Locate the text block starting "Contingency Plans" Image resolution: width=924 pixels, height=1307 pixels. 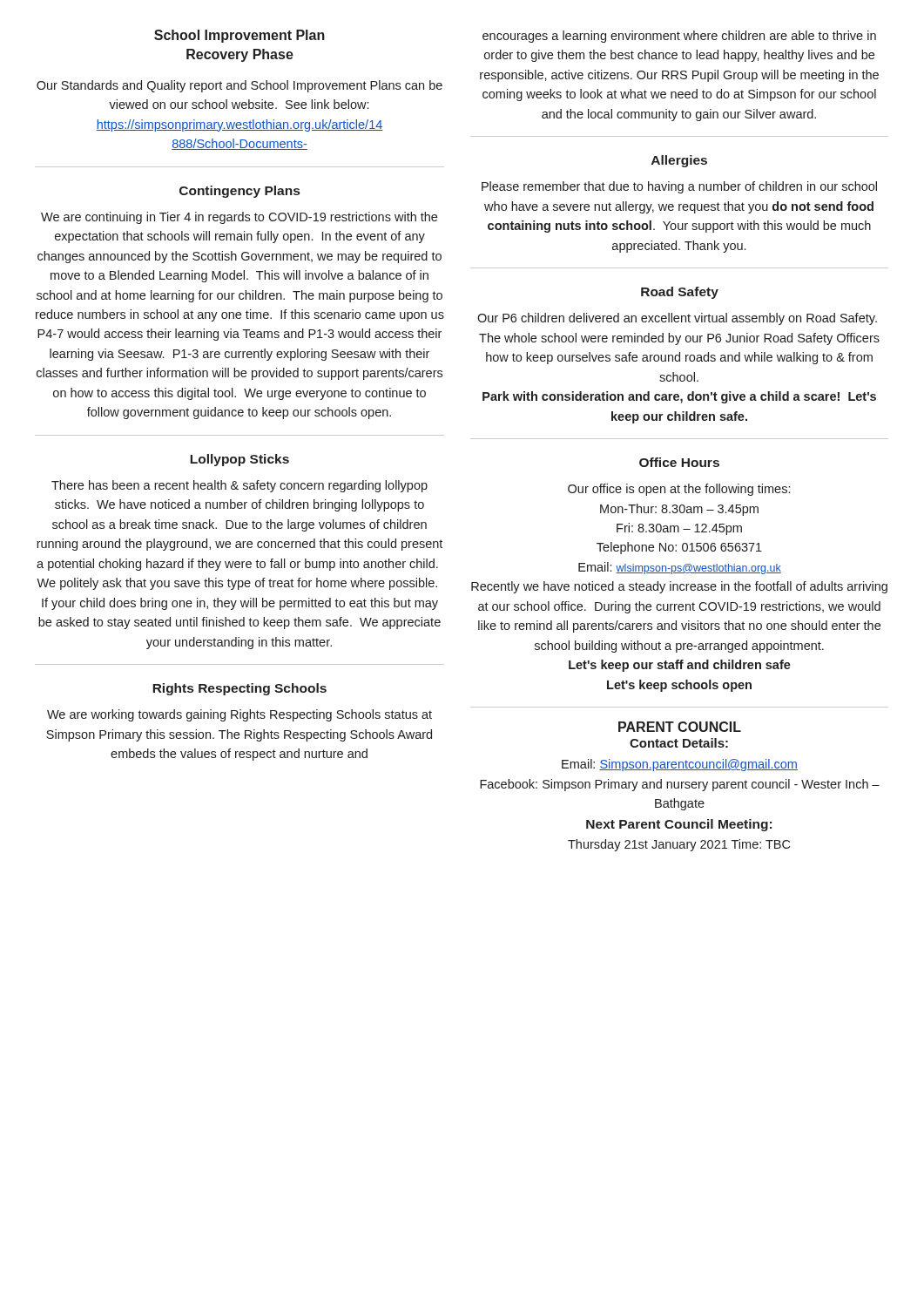click(239, 190)
